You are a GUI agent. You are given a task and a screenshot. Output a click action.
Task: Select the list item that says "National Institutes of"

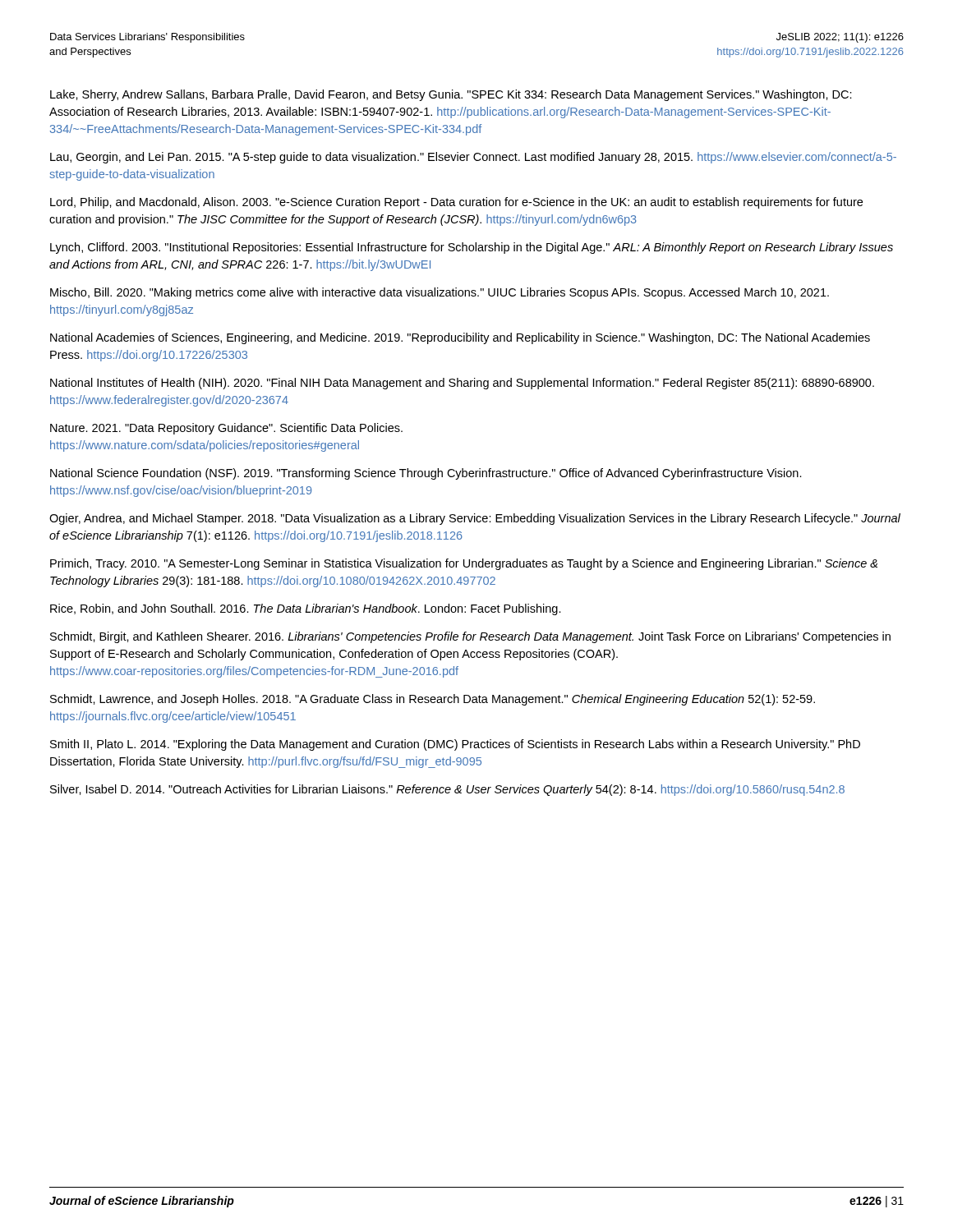(462, 392)
